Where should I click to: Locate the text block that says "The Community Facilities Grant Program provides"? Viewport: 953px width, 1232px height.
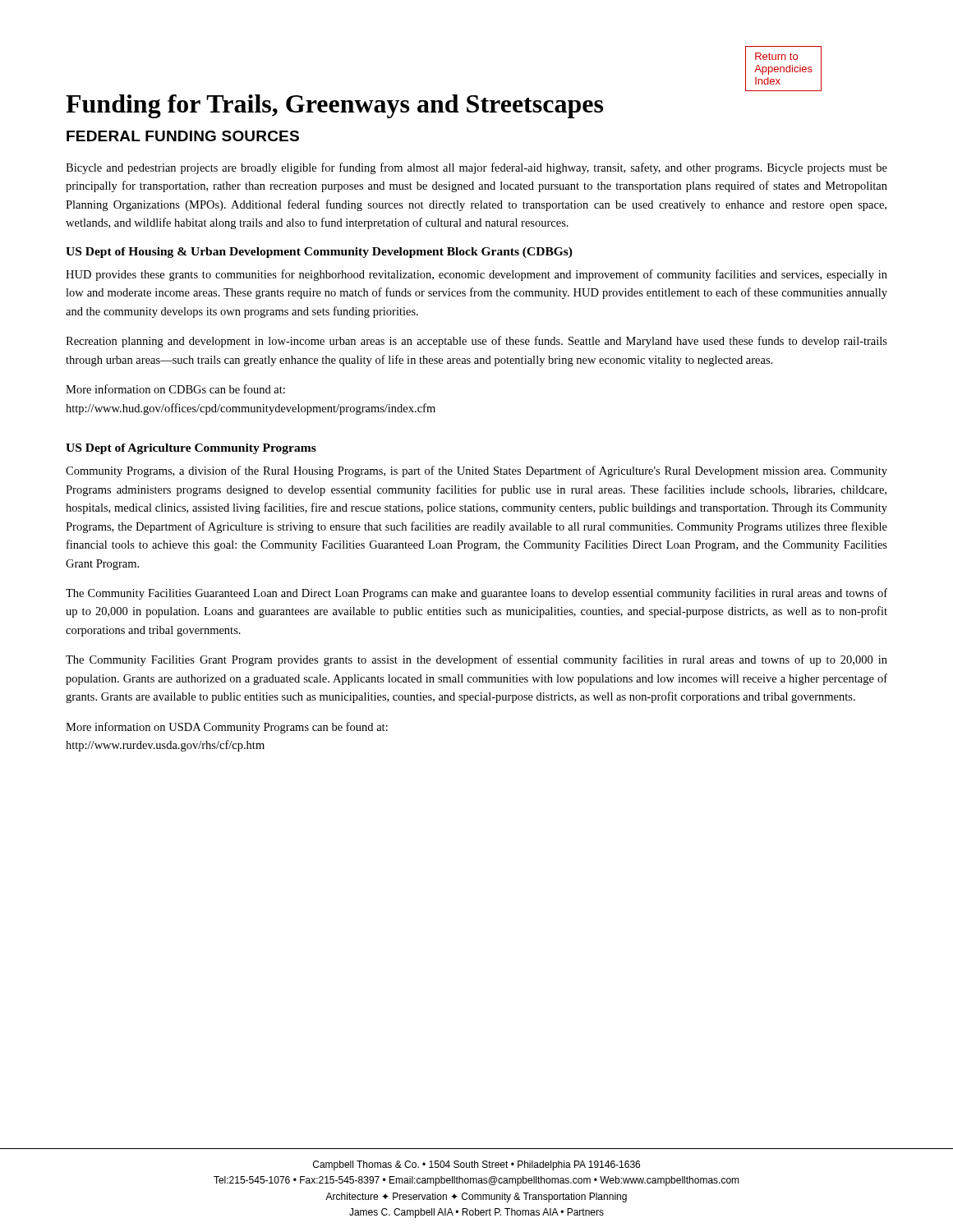(x=476, y=678)
